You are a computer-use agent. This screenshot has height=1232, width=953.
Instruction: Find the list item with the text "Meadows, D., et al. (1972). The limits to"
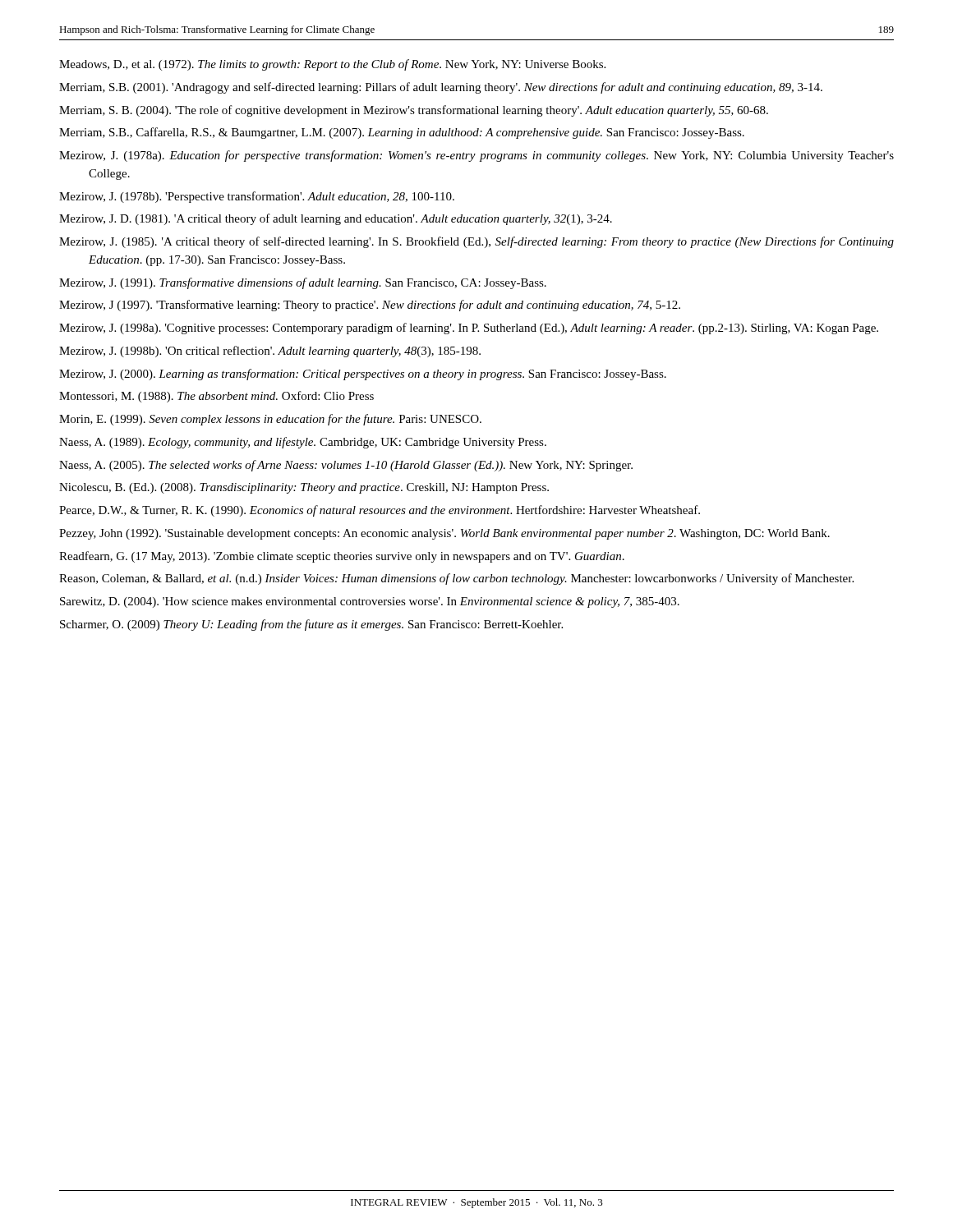333,64
